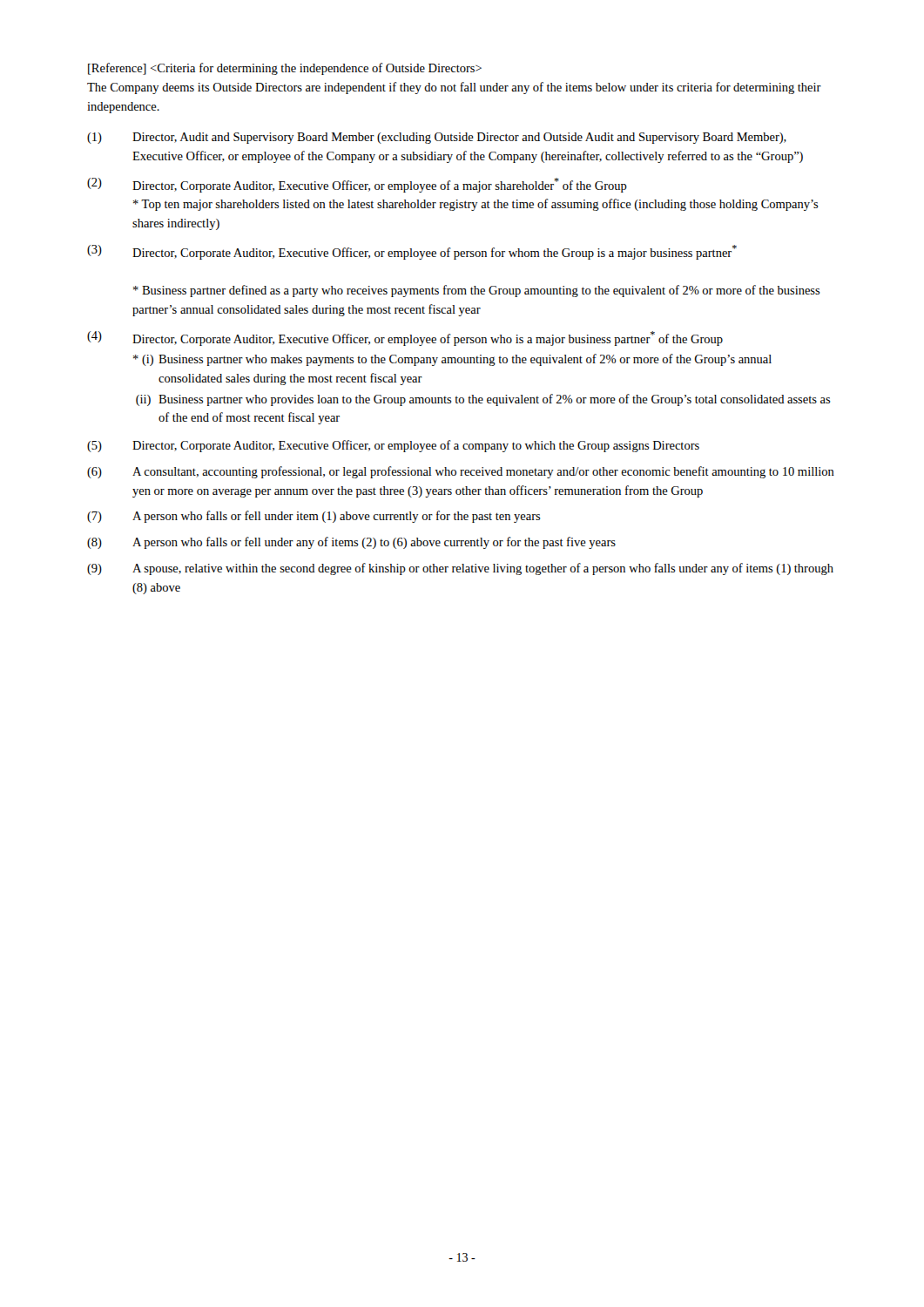Image resolution: width=924 pixels, height=1307 pixels.
Task: Find the block on this page that starts "(1) Director, Audit"
Action: 462,147
